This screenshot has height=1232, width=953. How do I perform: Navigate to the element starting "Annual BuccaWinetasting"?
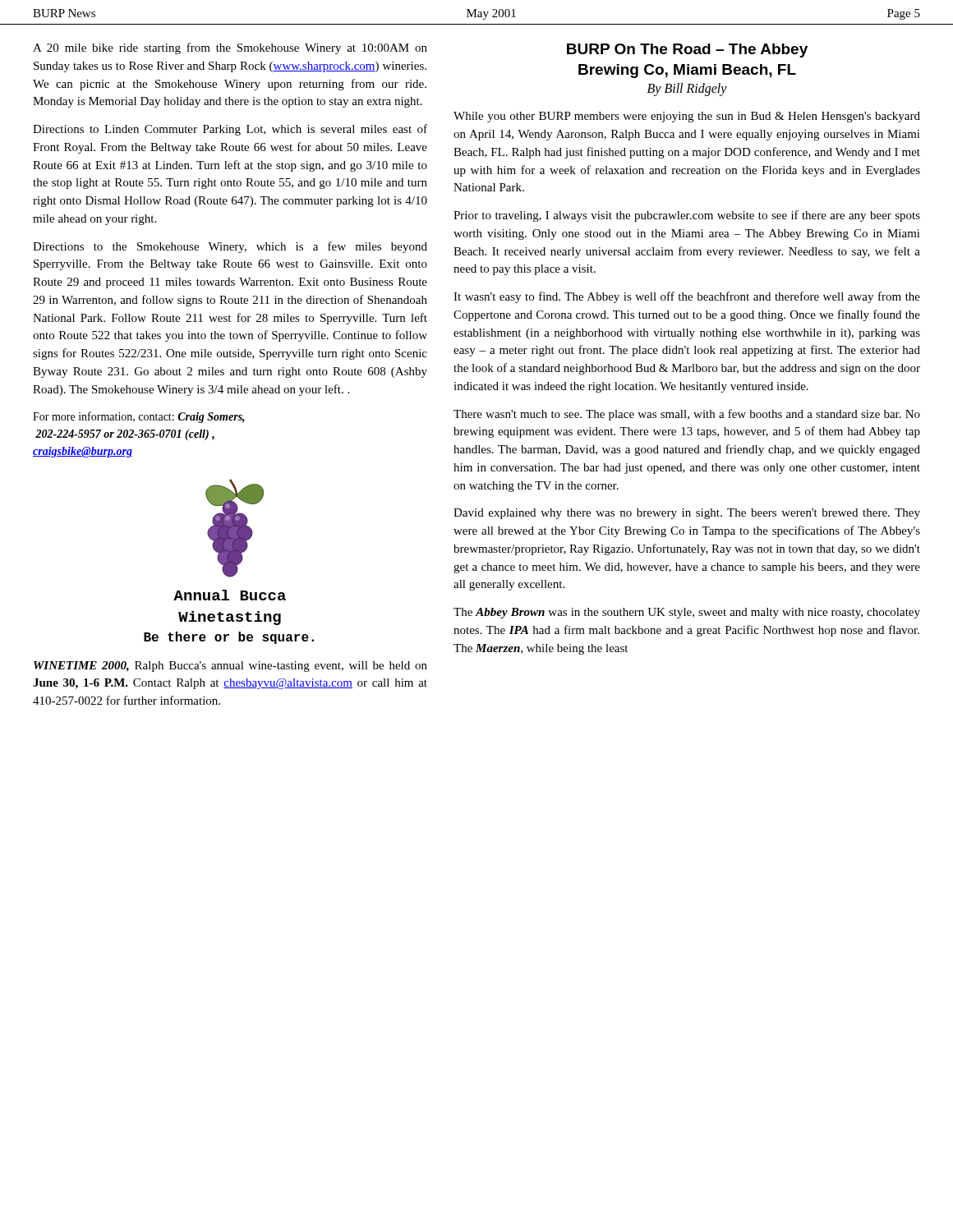point(230,607)
